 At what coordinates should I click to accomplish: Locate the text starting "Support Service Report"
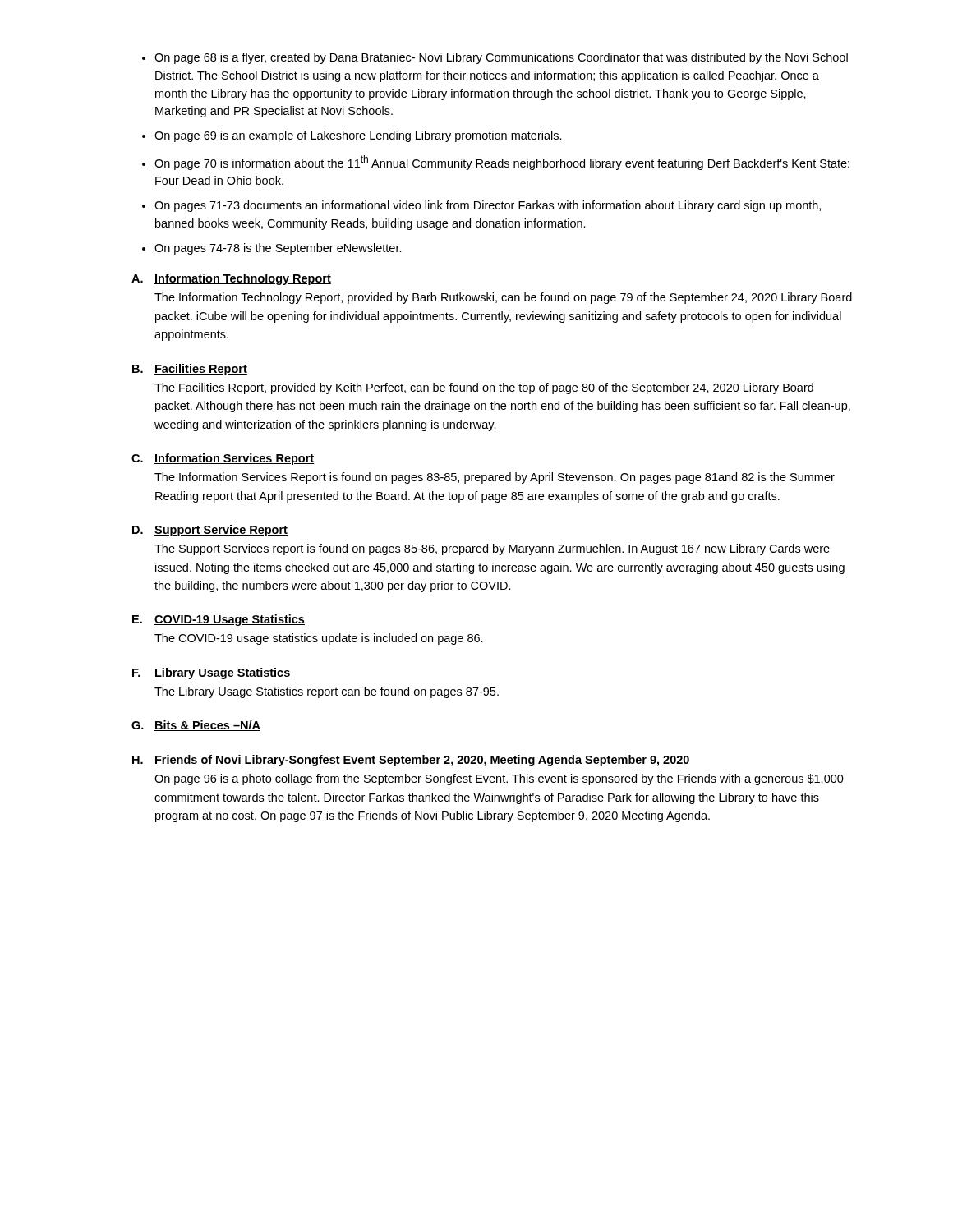click(221, 530)
